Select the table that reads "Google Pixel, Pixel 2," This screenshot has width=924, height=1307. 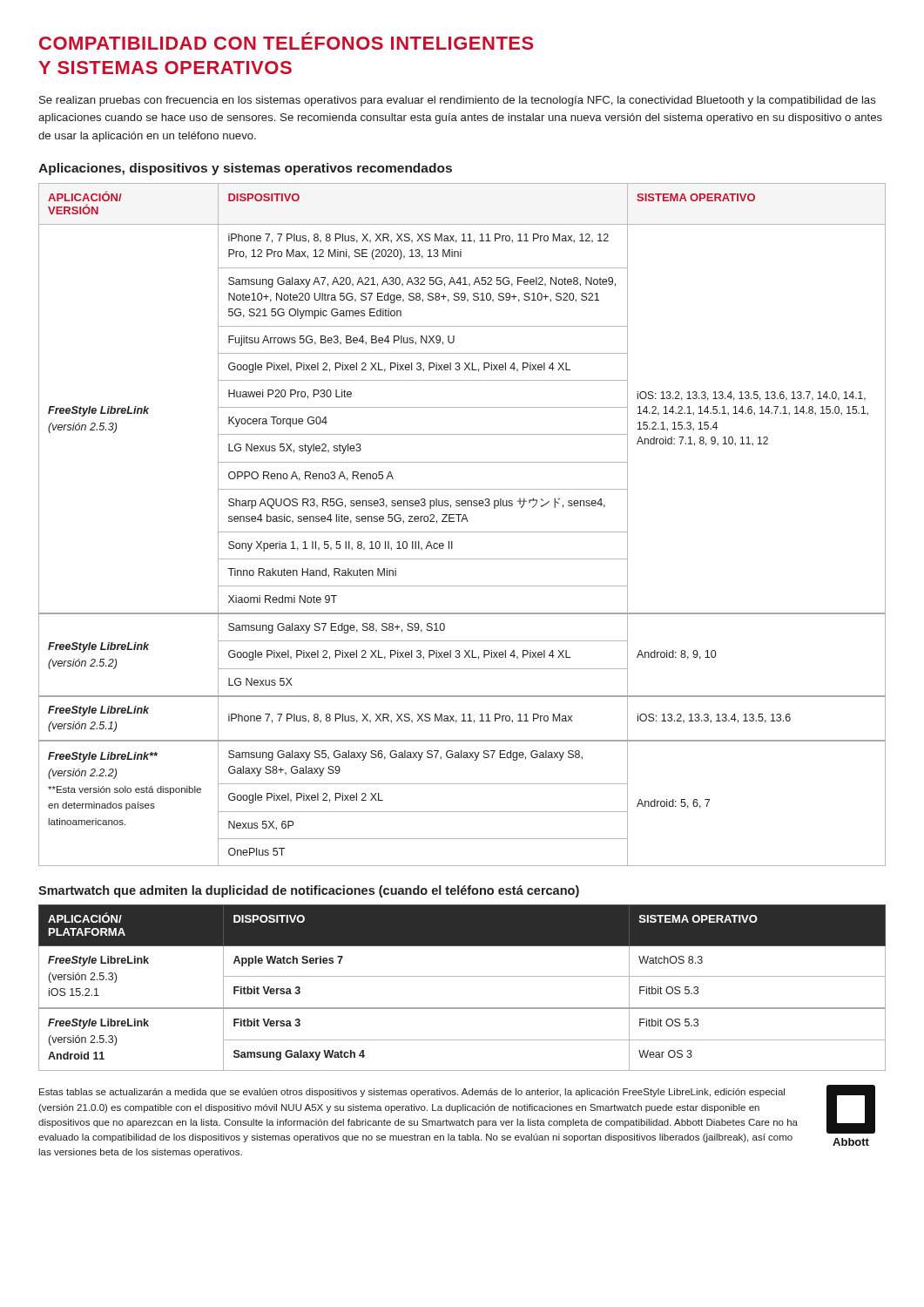tap(462, 525)
